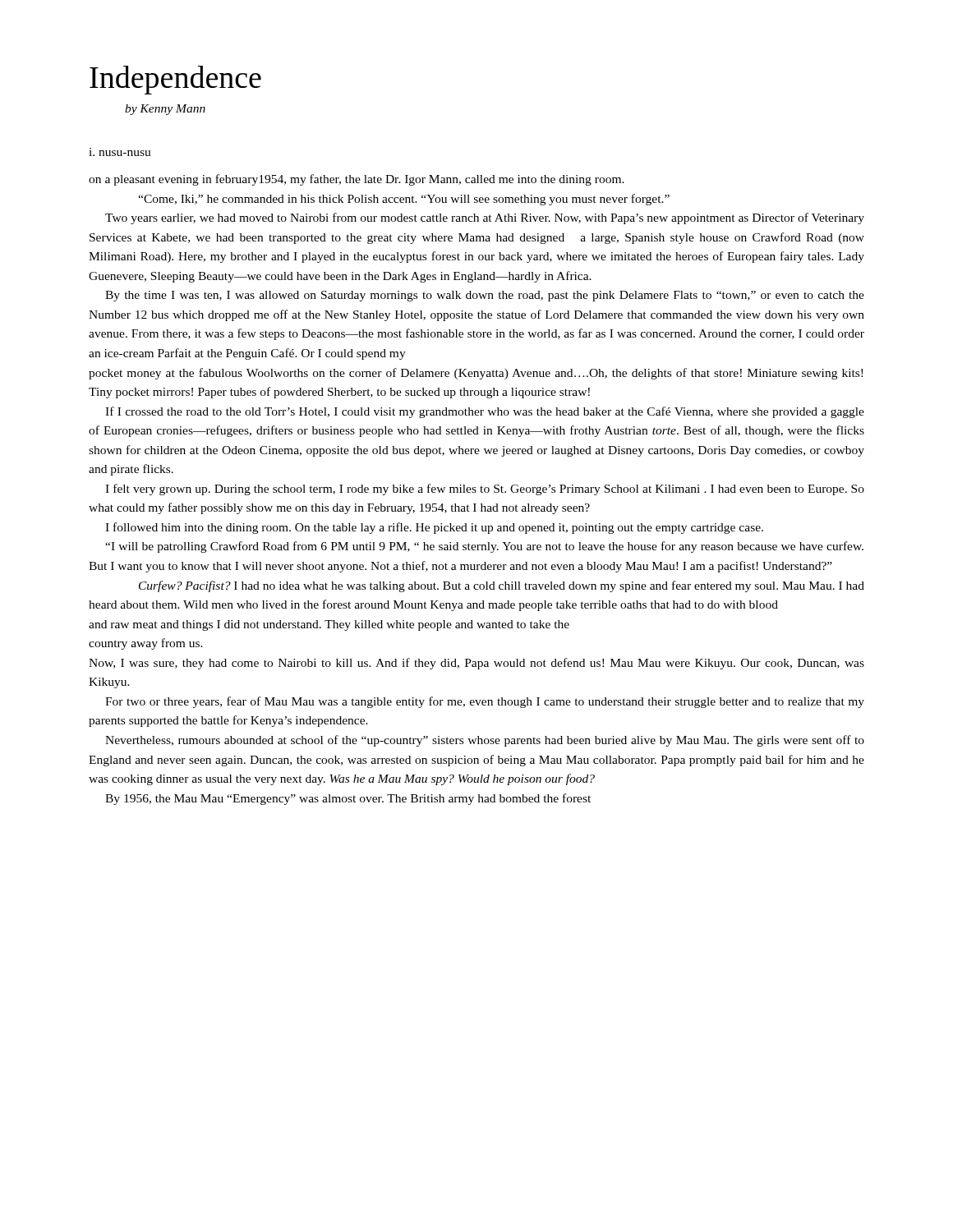Locate the block starting "by Kenny Mann"

click(x=165, y=108)
